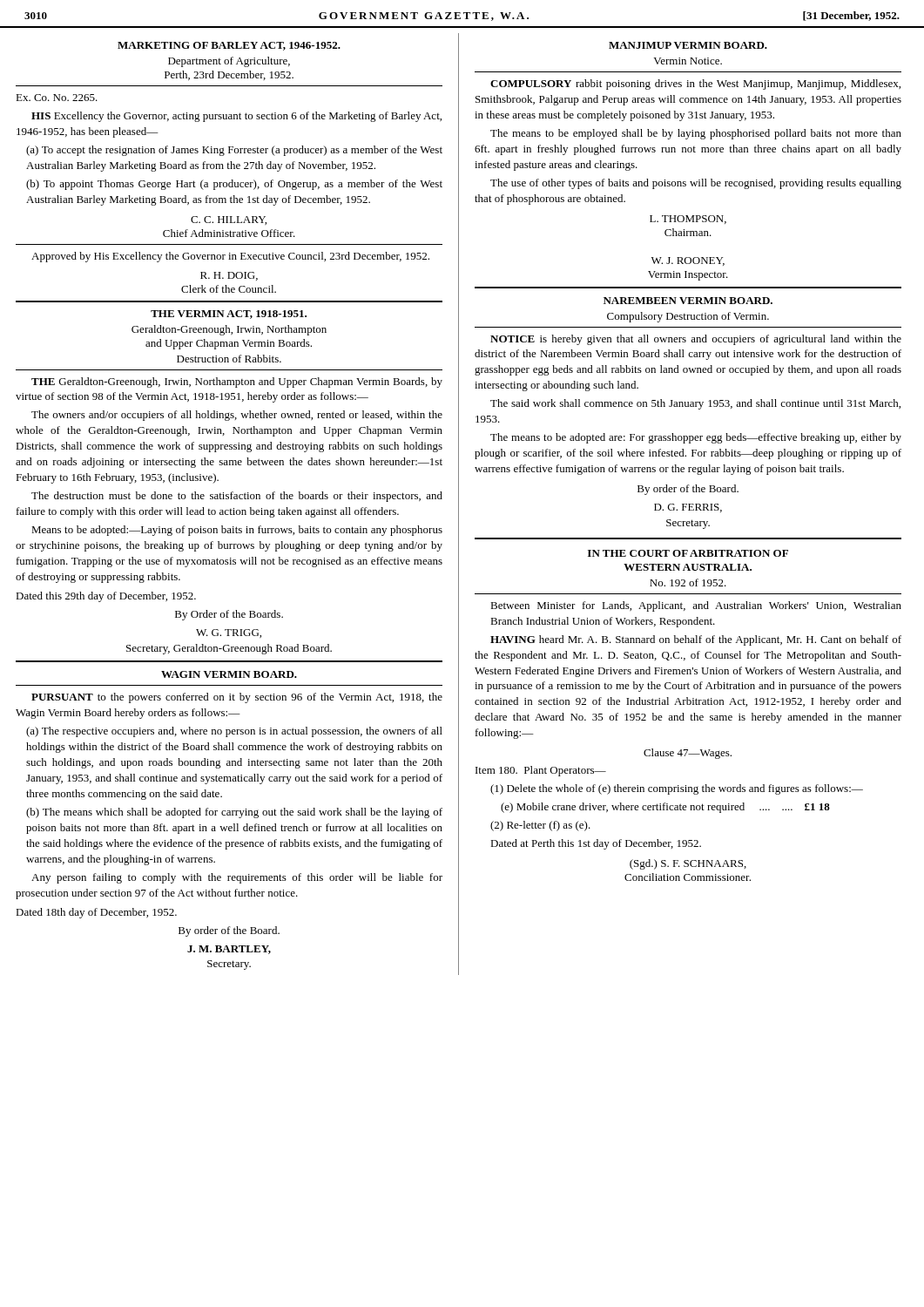This screenshot has height=1307, width=924.
Task: Click on the text block starting "MARKETING OF BARLEY ACT,"
Action: 229,45
